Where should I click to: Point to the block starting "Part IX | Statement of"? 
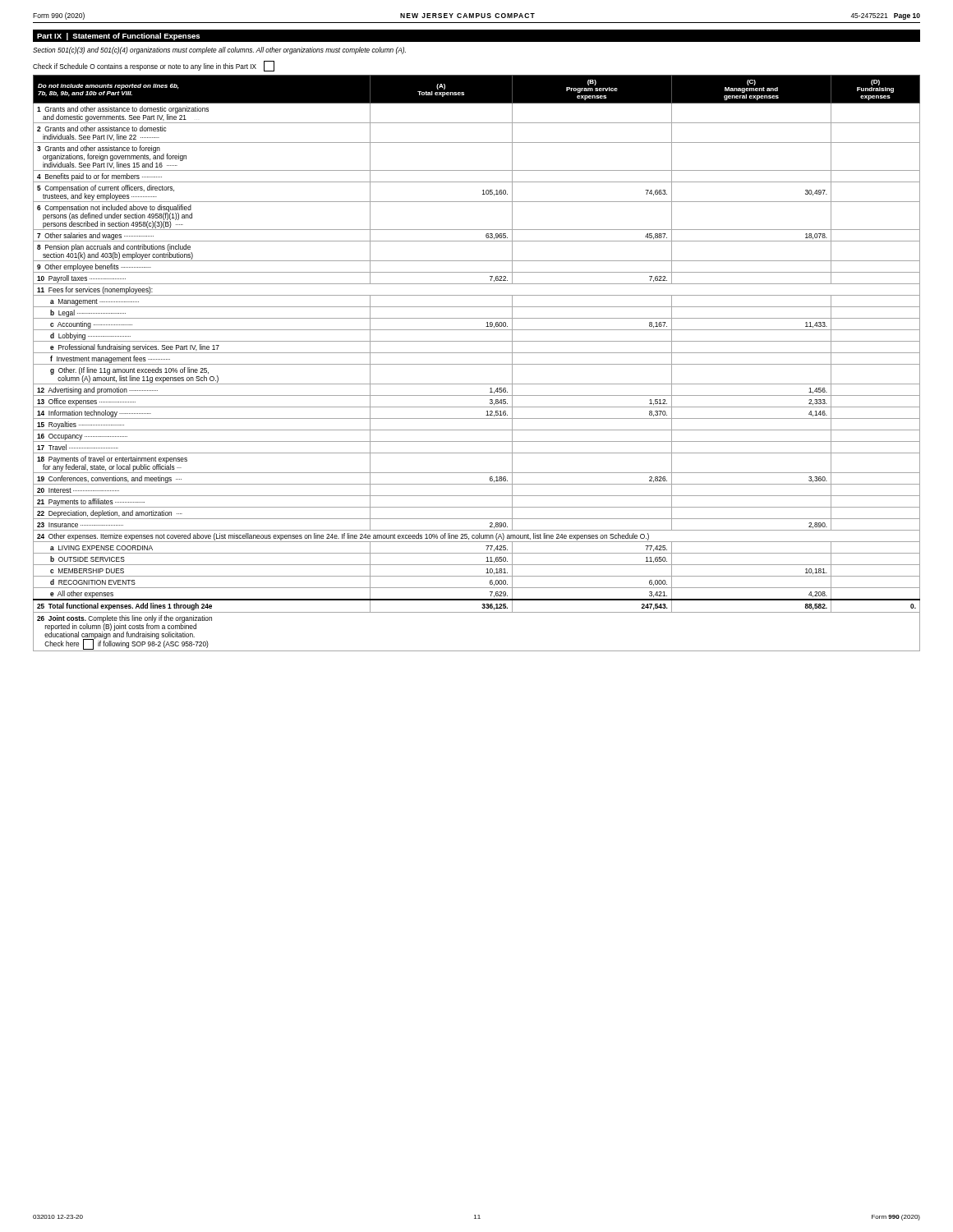click(x=119, y=36)
